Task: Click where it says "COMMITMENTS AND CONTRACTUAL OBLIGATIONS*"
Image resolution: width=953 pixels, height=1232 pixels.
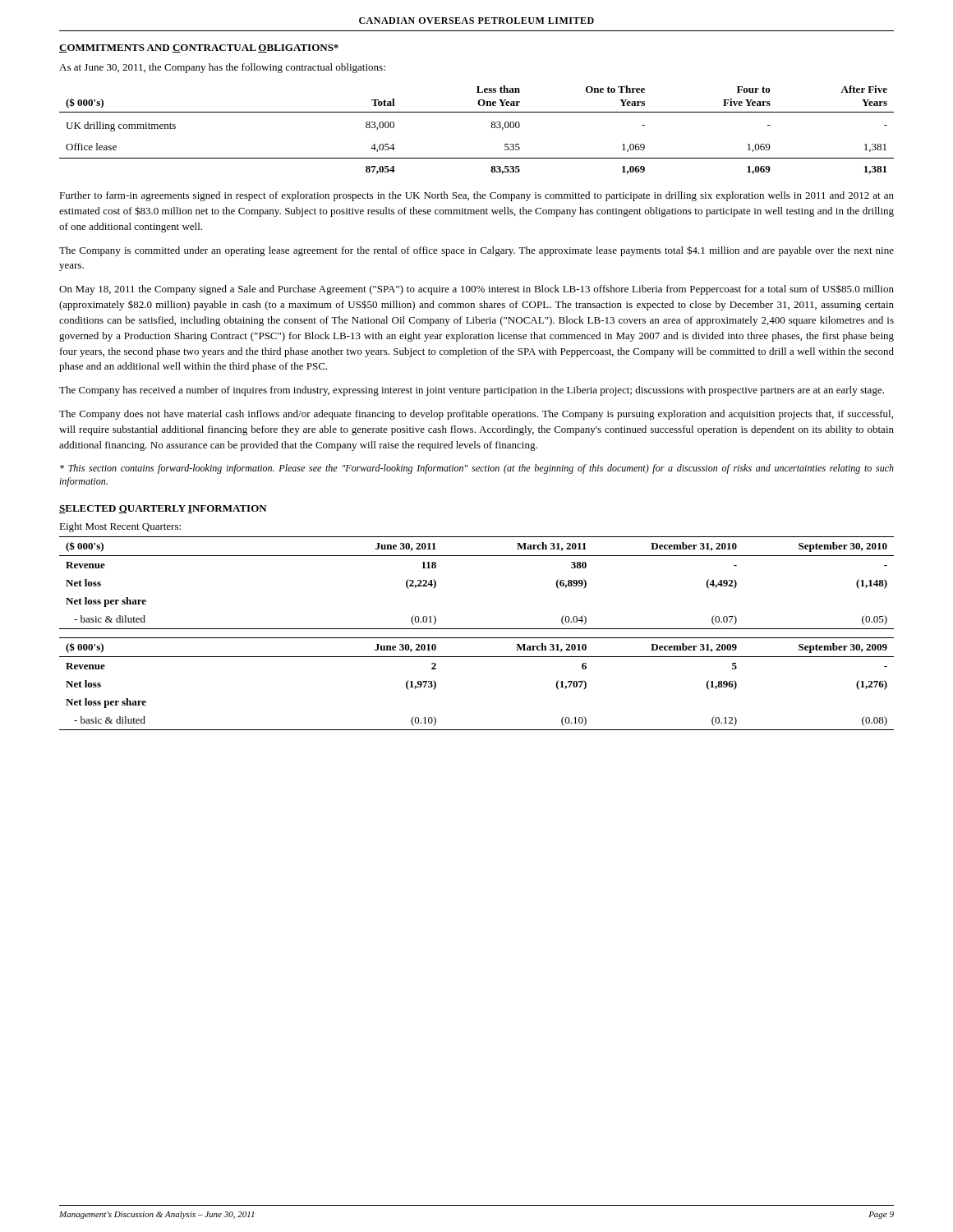Action: click(199, 47)
